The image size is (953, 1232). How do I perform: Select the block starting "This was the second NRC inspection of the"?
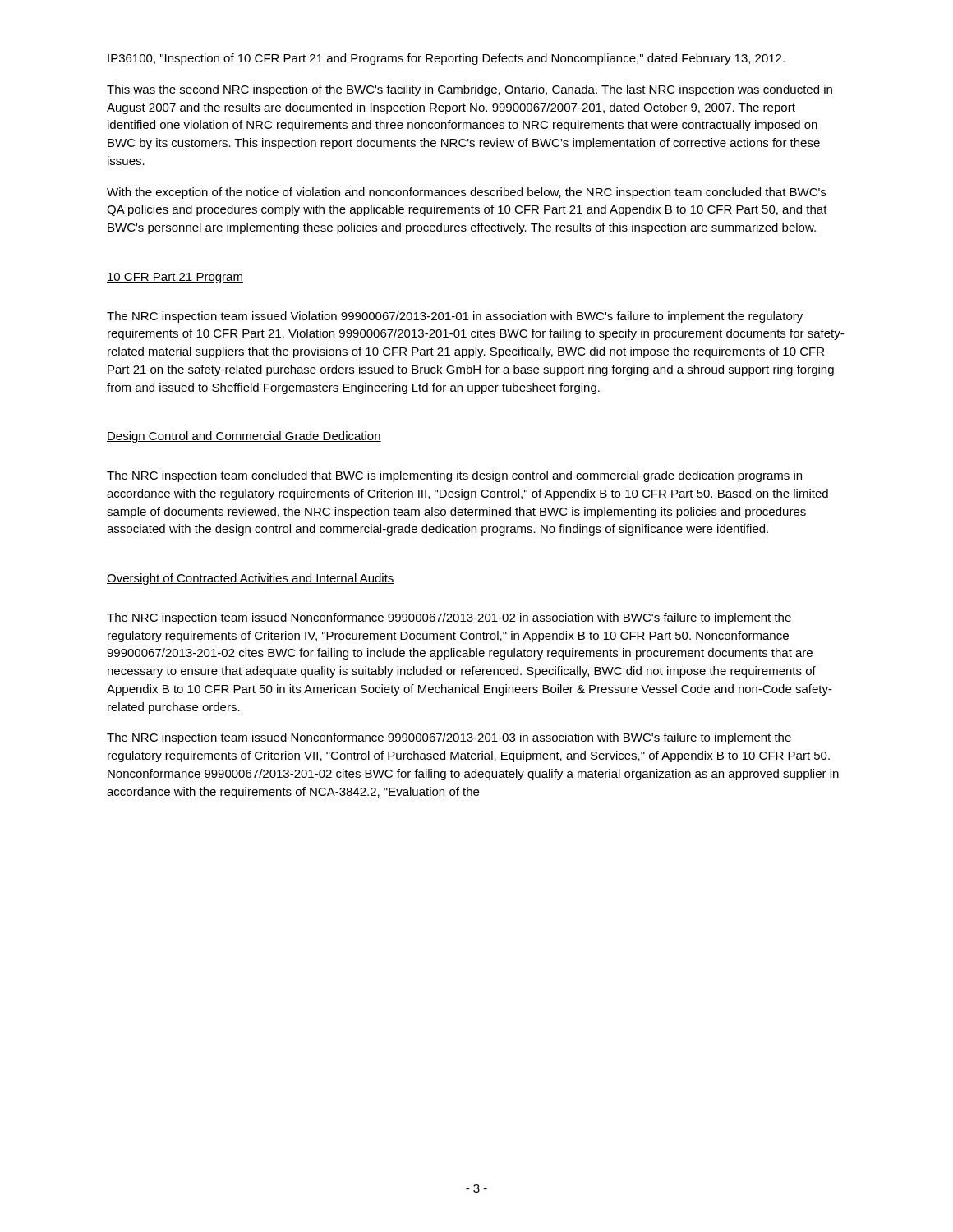click(x=470, y=125)
